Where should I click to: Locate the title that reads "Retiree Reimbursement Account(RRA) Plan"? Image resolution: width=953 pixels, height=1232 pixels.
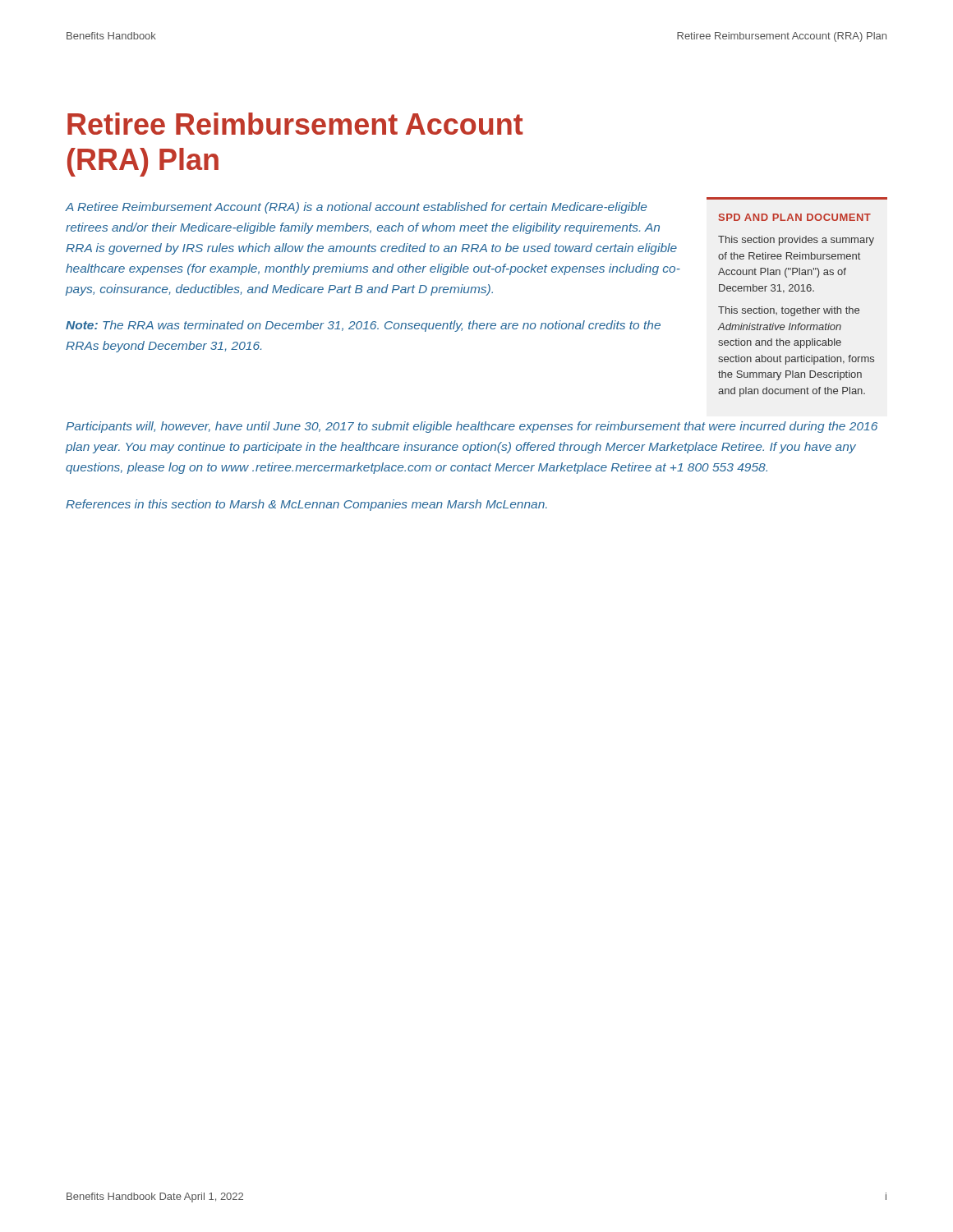[x=476, y=142]
